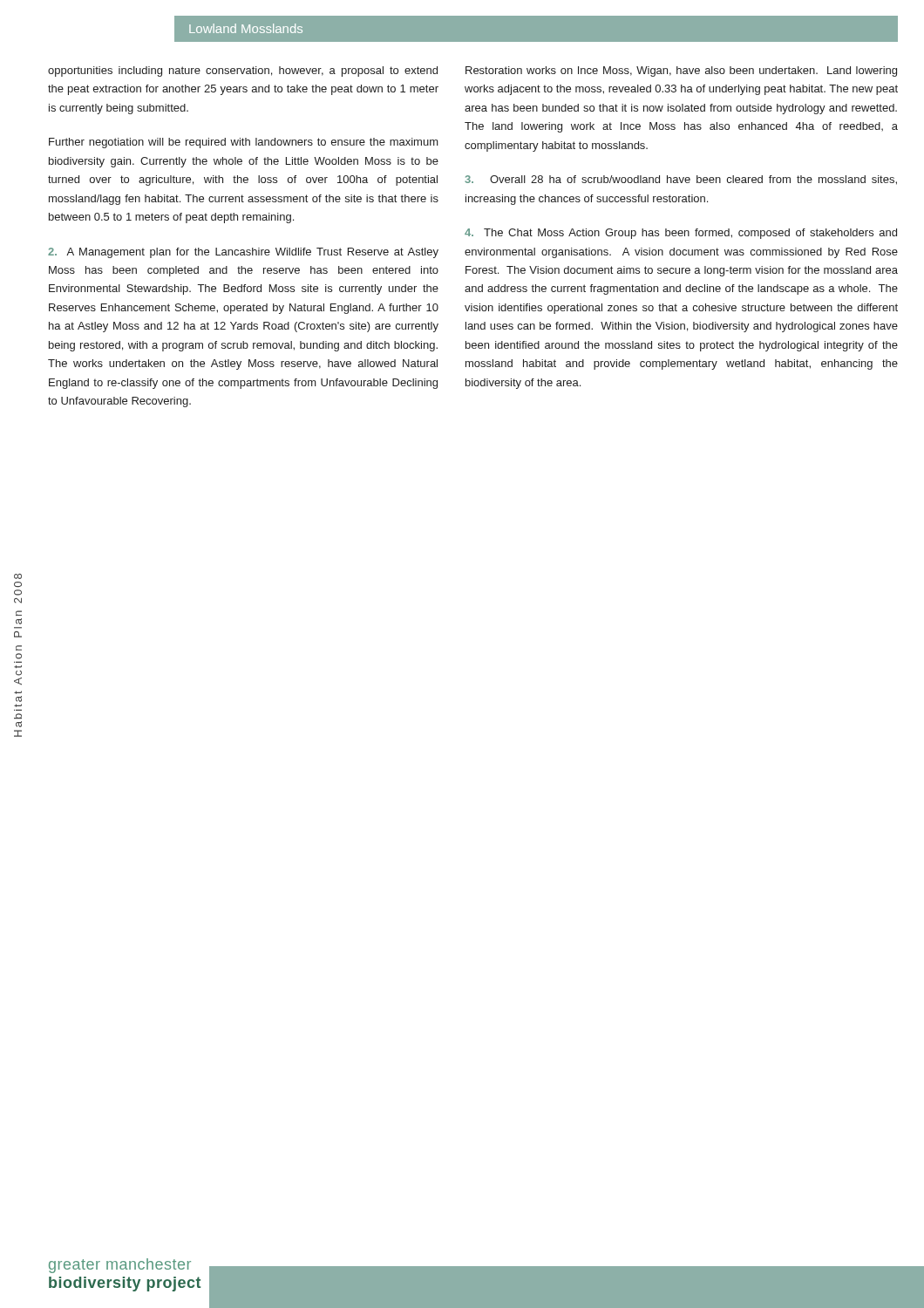This screenshot has height=1308, width=924.
Task: Click the passage that begins "opportunities including nature conservation, however, a"
Action: point(243,89)
